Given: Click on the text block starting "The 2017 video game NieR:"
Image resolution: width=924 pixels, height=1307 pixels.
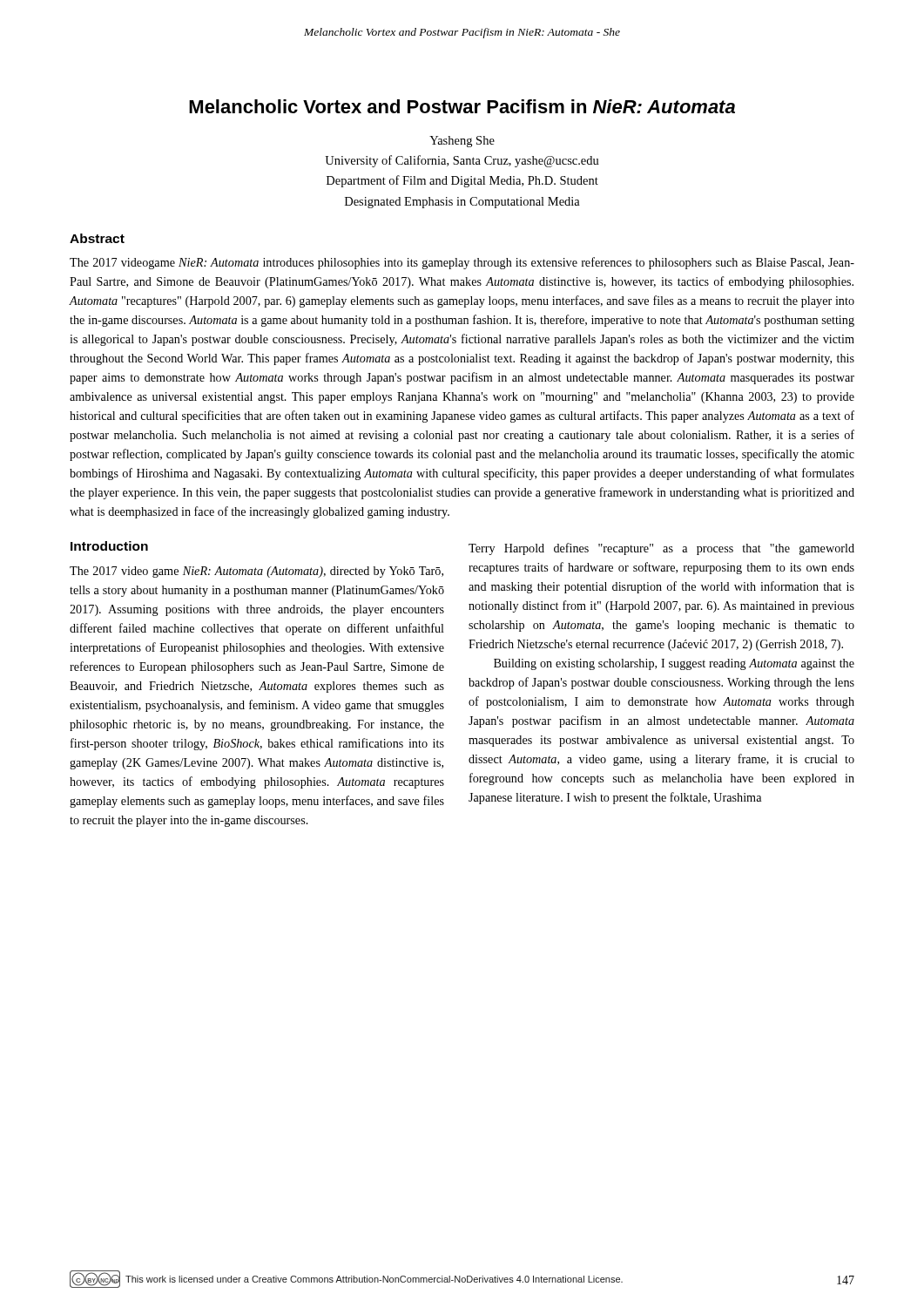Looking at the screenshot, I should 257,695.
